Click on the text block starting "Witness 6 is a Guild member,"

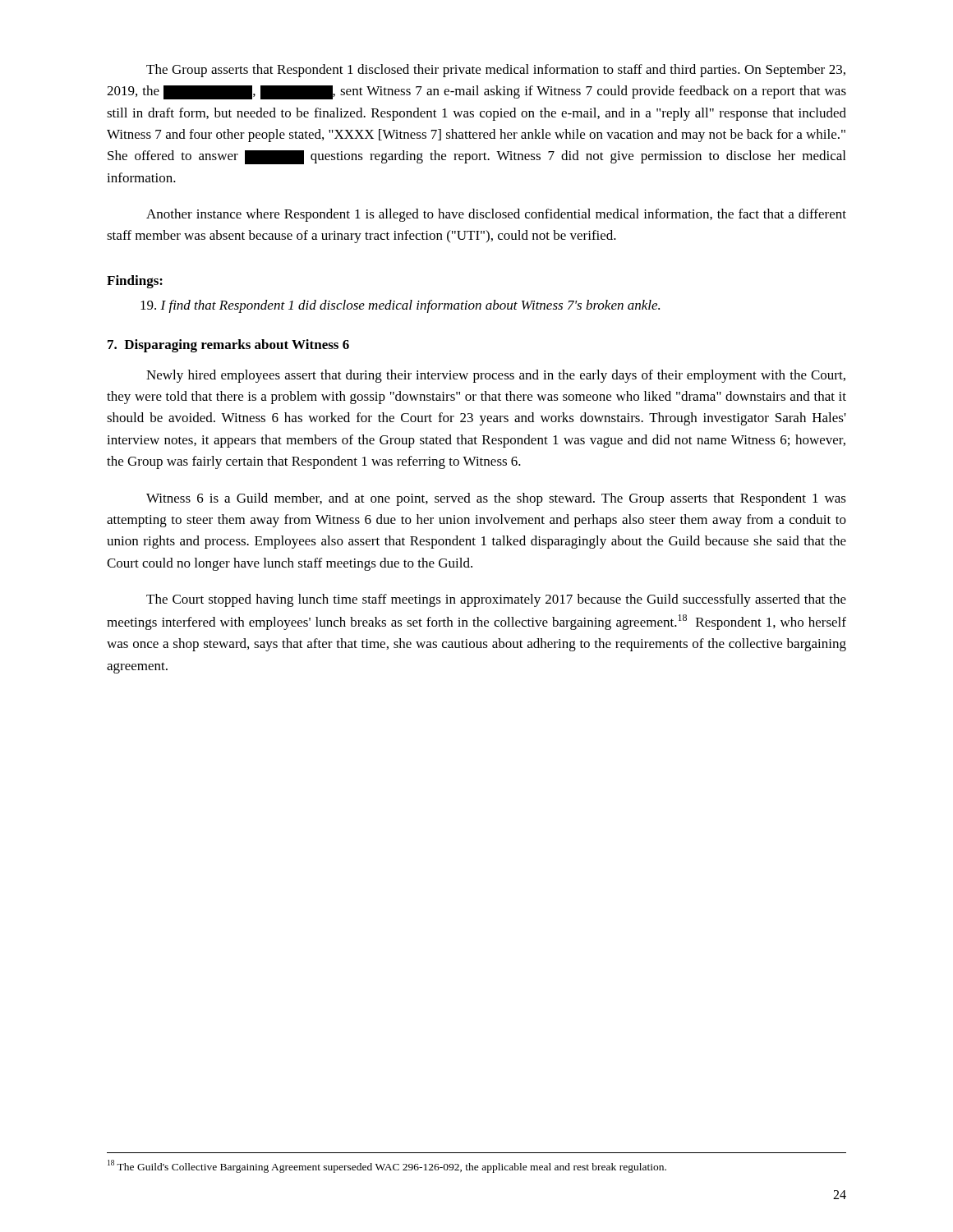coord(476,530)
